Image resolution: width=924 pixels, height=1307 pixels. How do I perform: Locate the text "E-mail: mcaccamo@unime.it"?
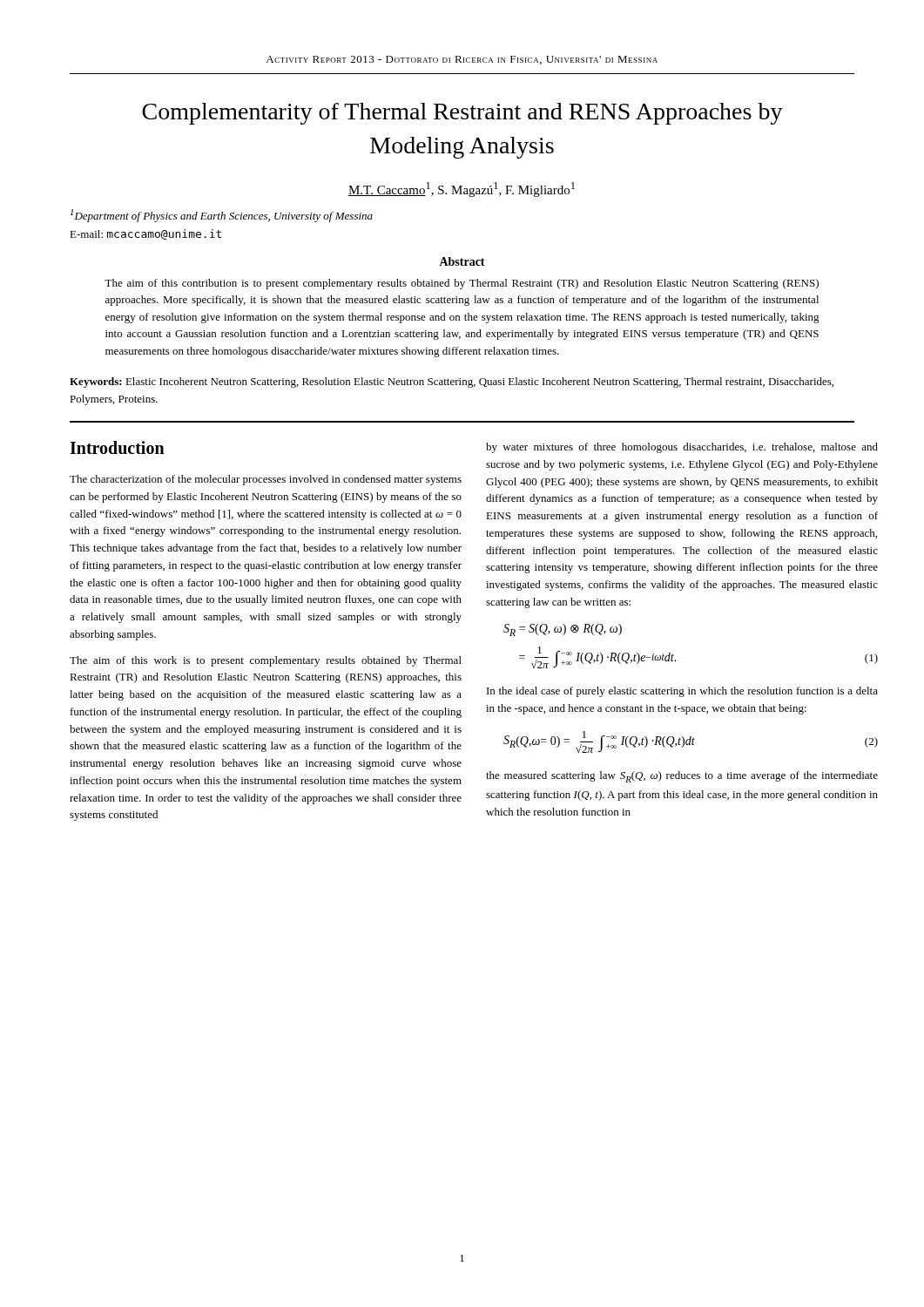click(146, 234)
